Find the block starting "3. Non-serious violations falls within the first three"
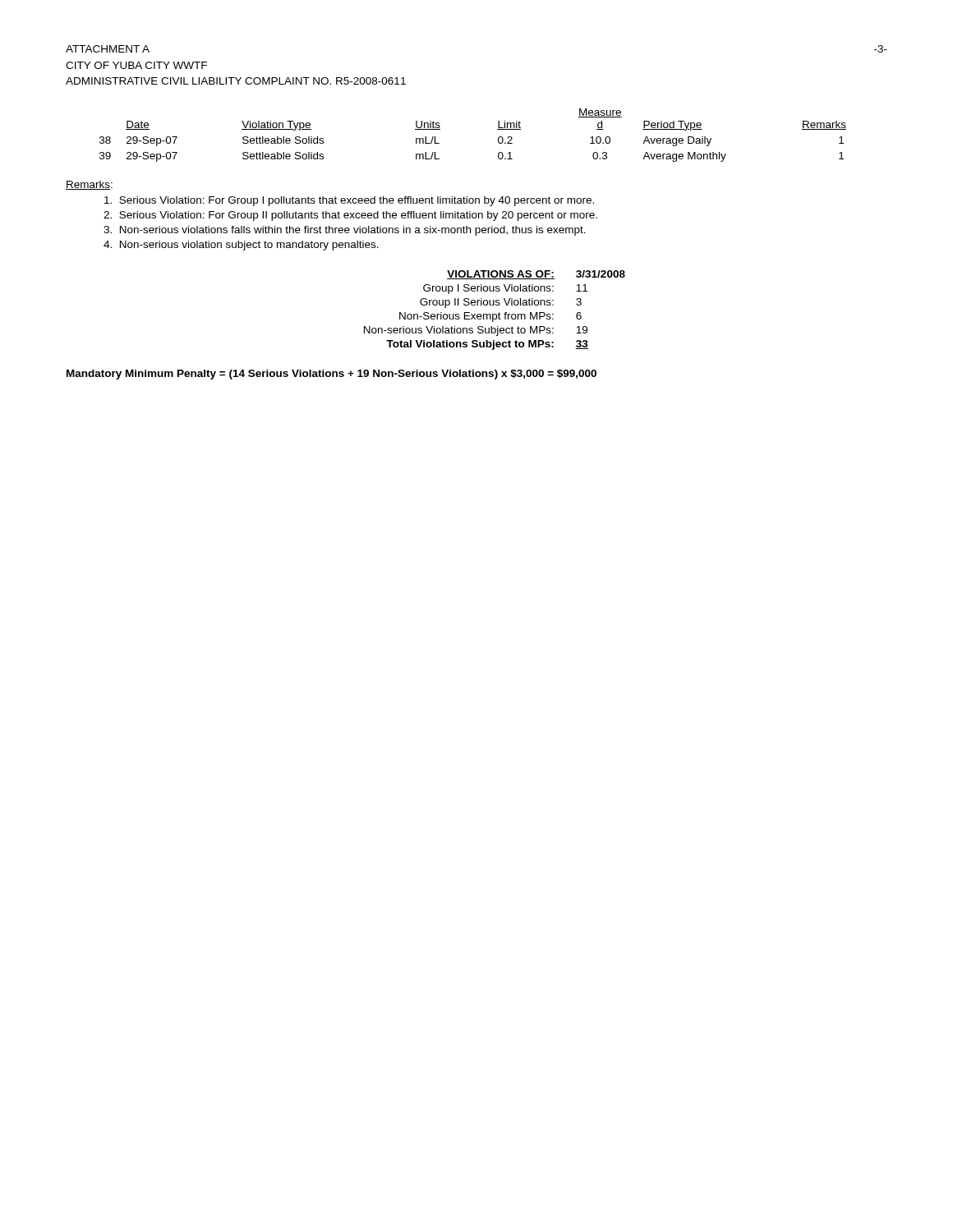Screen dimensions: 1232x953 point(345,229)
